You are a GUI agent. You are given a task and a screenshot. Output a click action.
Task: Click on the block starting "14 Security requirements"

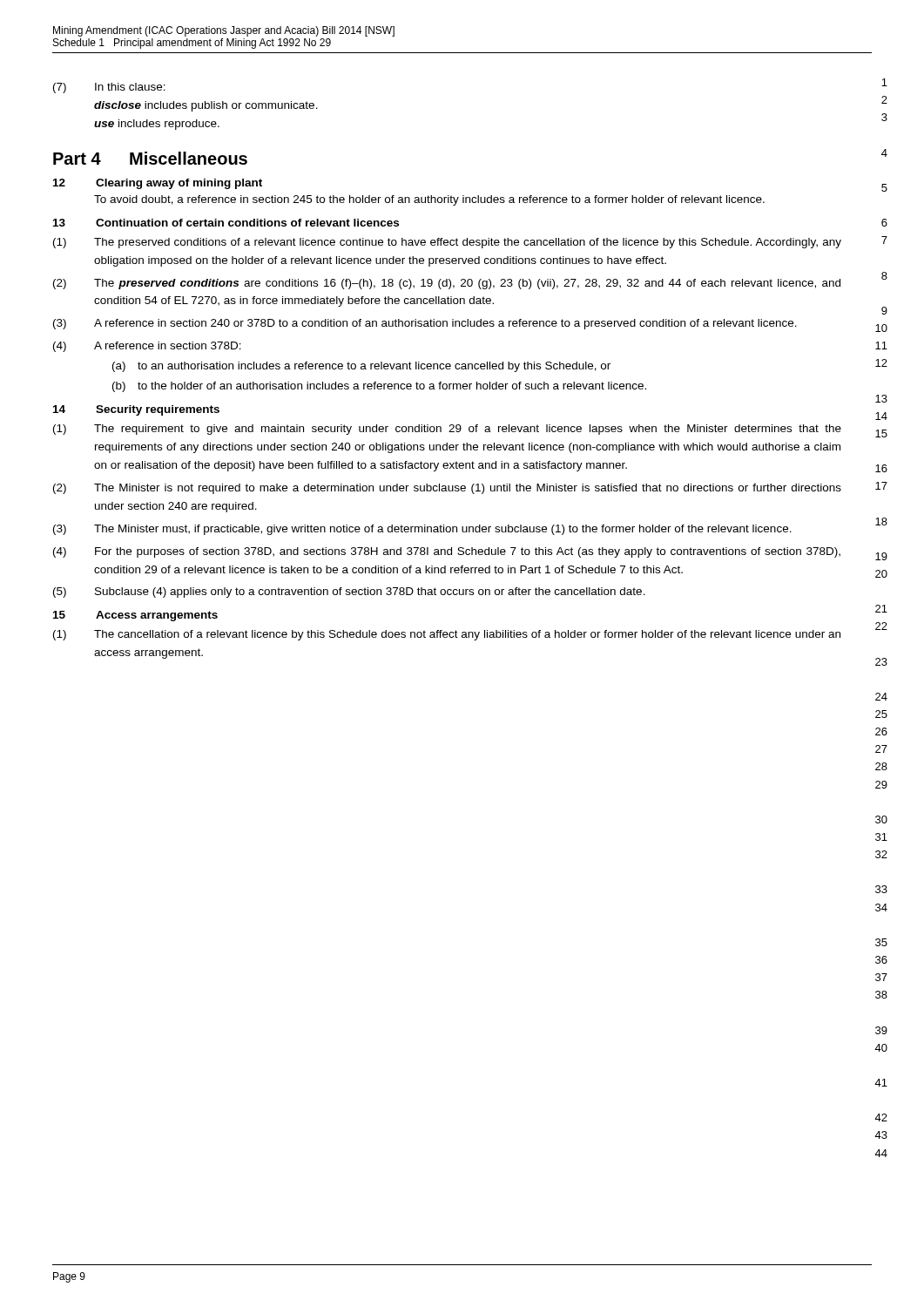tap(136, 410)
